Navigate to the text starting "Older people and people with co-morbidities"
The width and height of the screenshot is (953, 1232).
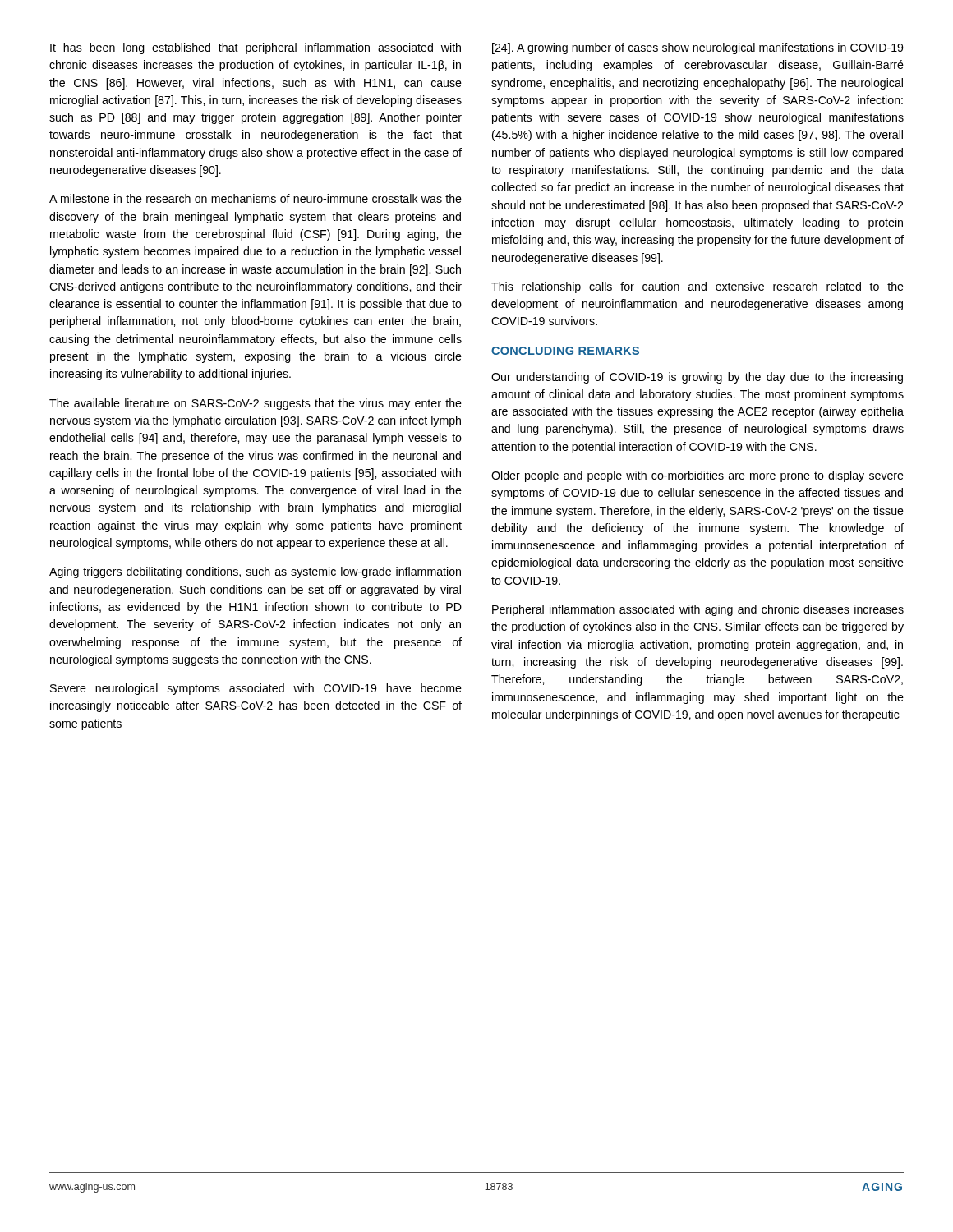tap(698, 529)
